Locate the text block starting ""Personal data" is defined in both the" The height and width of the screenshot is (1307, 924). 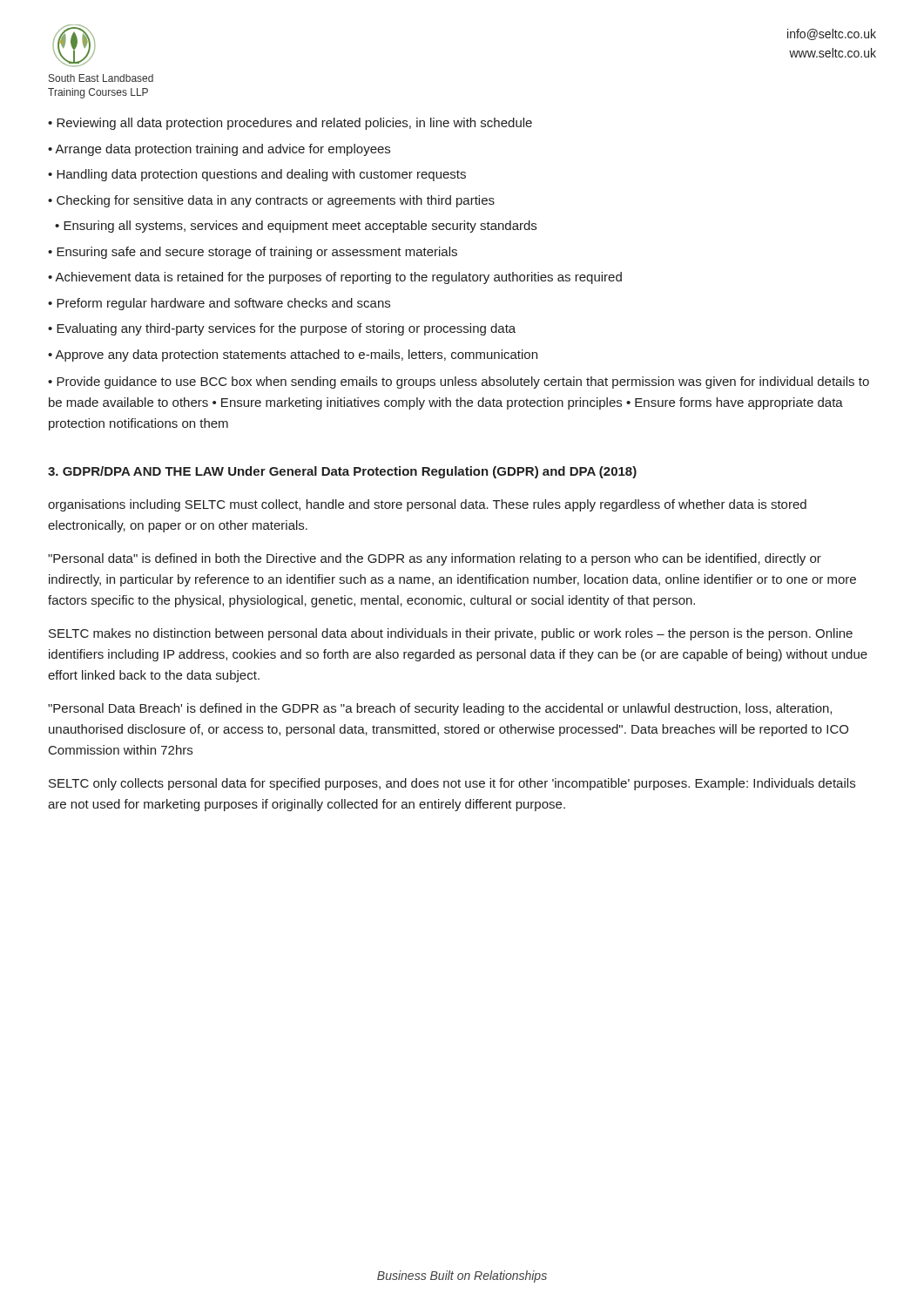pos(452,579)
